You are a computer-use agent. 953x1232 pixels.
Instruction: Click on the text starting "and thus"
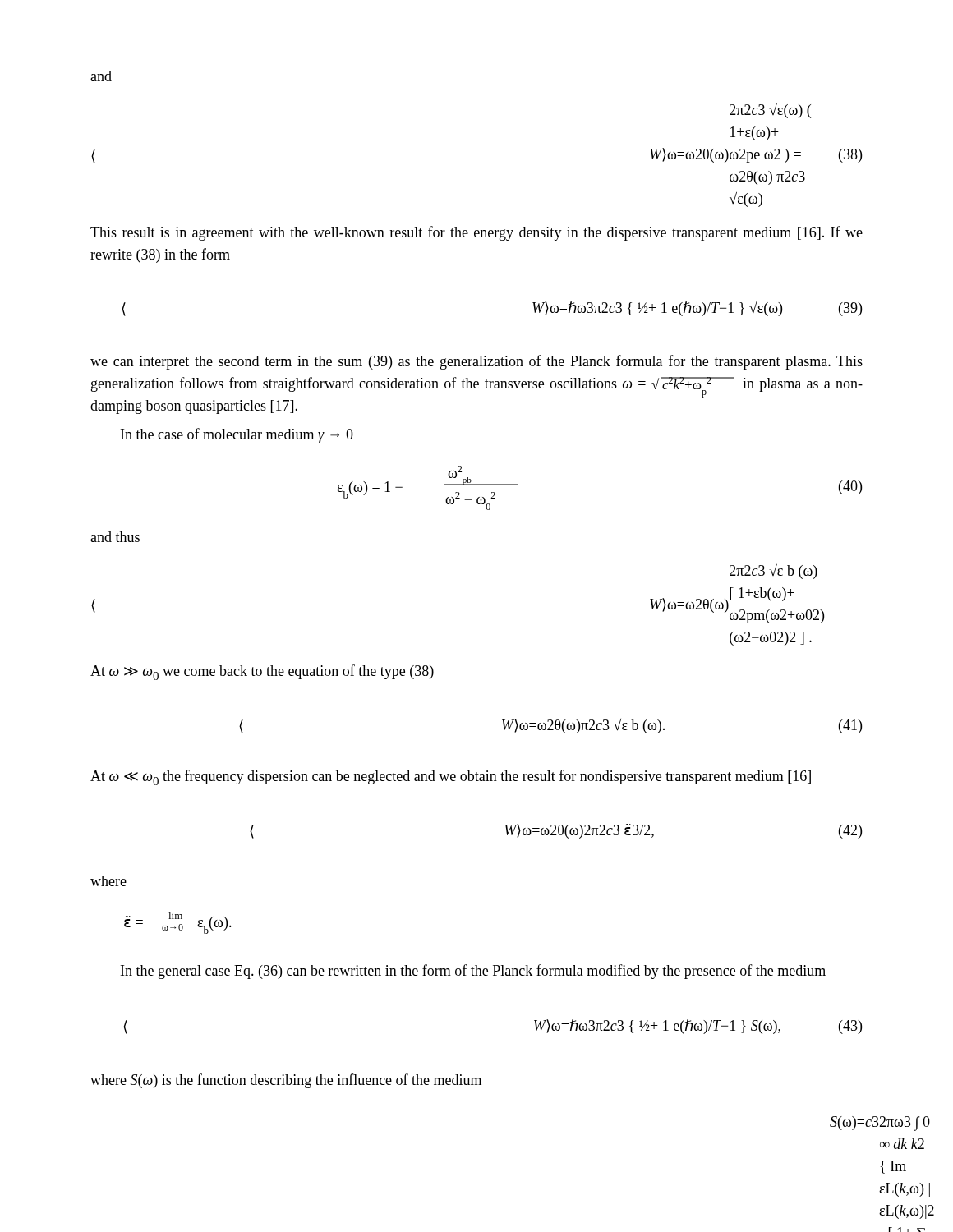click(x=115, y=537)
